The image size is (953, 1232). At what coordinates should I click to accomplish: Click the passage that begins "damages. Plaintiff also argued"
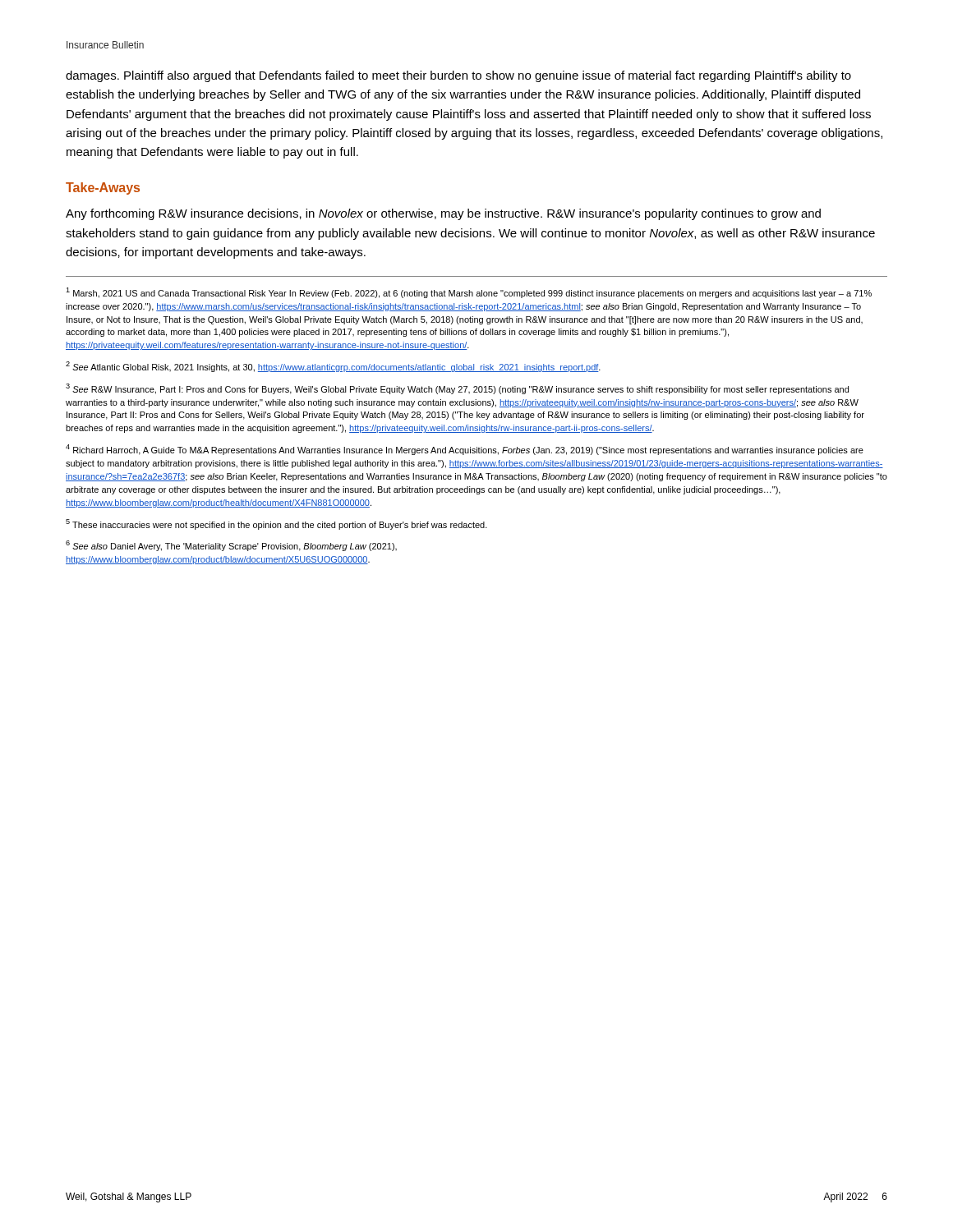475,113
